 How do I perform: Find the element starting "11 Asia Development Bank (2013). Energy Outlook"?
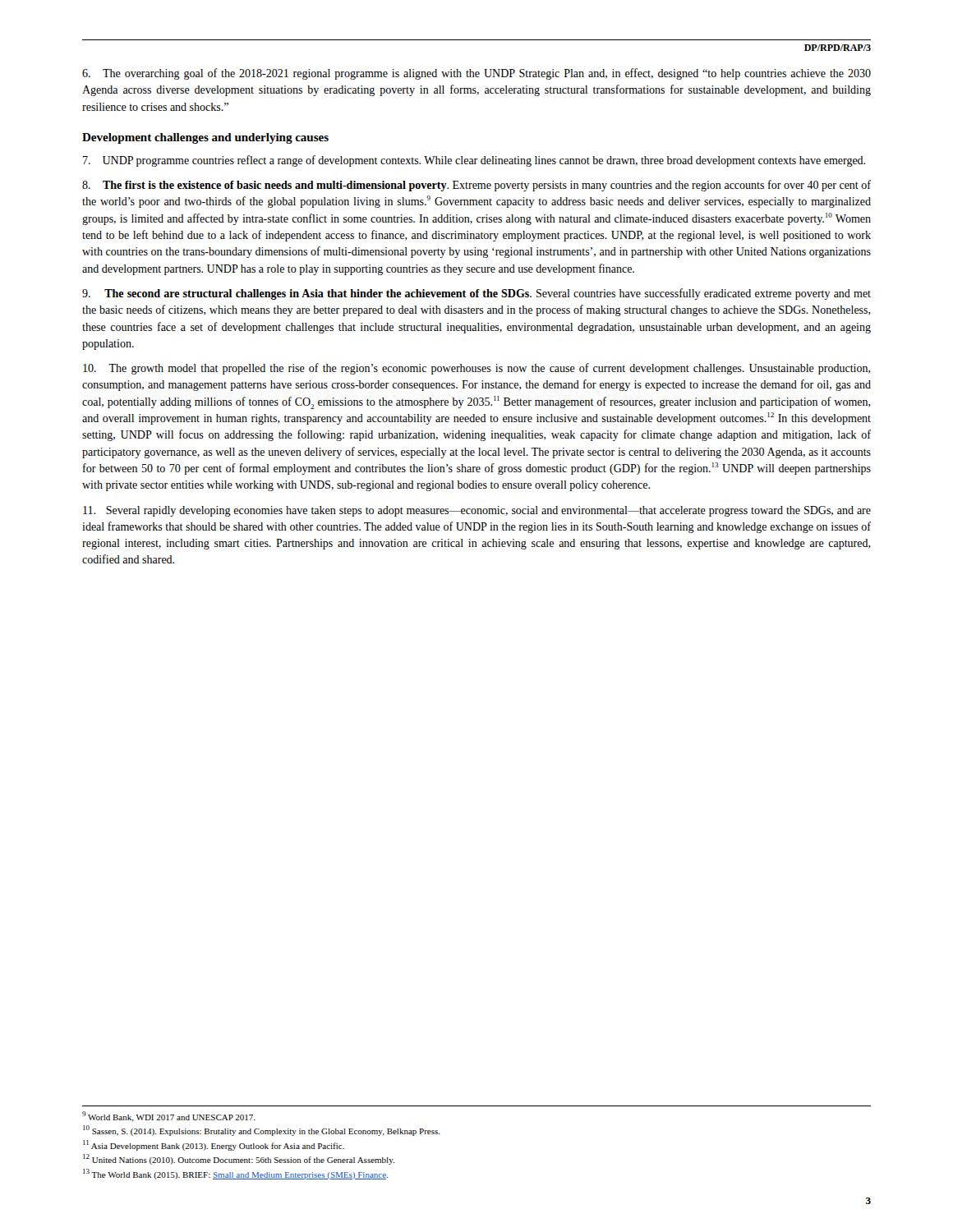pyautogui.click(x=213, y=1145)
